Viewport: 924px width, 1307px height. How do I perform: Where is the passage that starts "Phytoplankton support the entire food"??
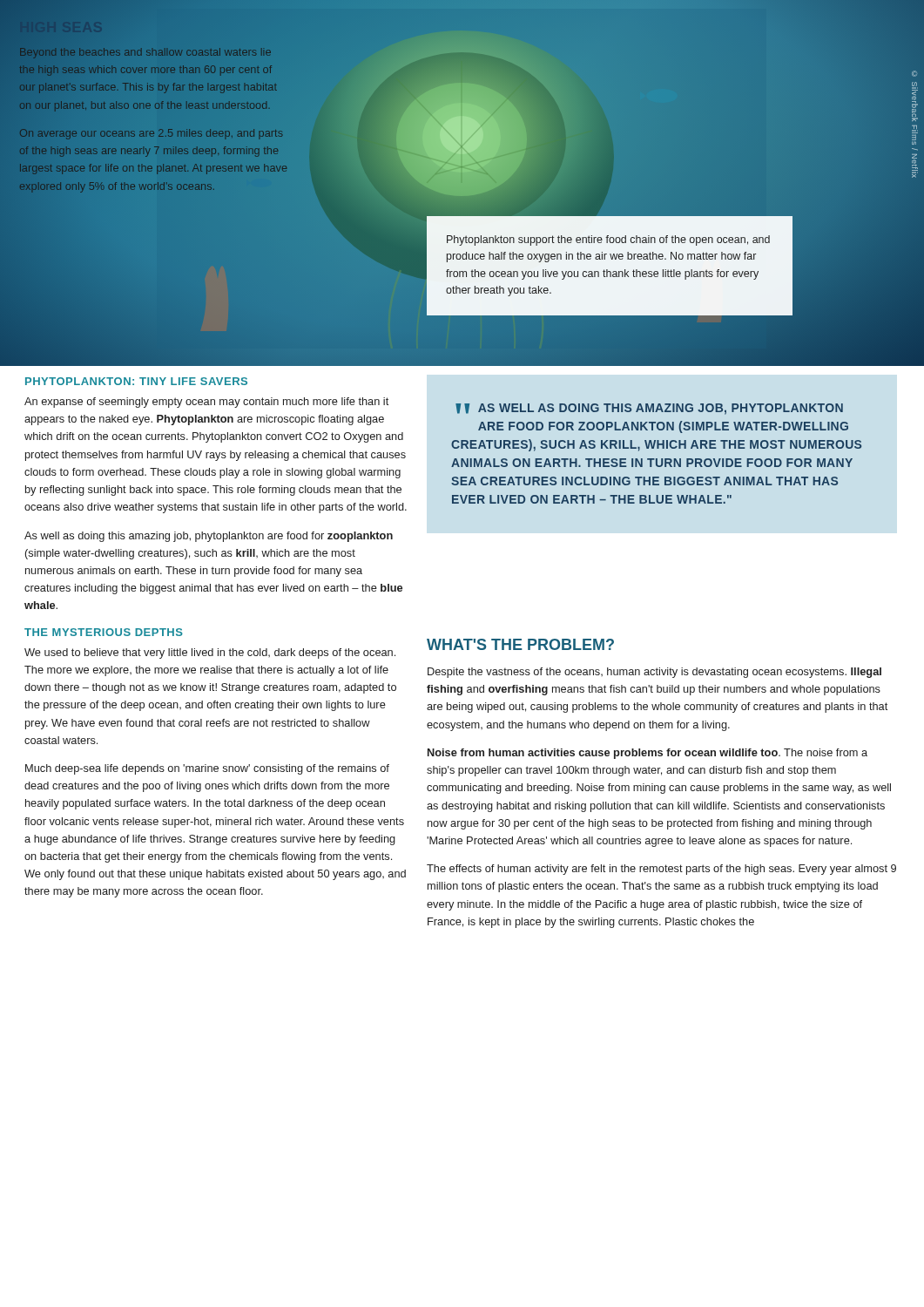(x=608, y=265)
